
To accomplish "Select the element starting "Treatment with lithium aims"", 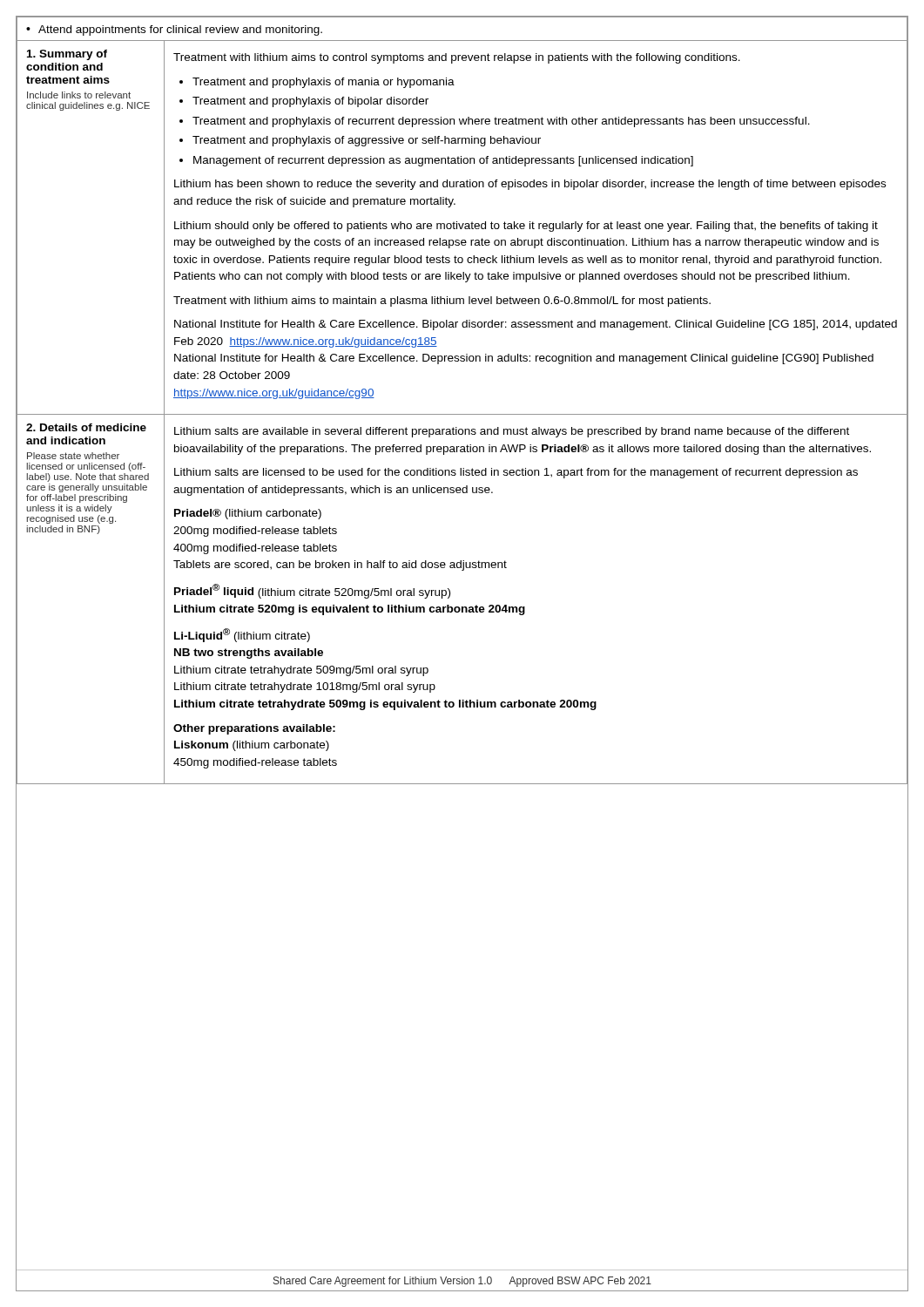I will (x=536, y=225).
